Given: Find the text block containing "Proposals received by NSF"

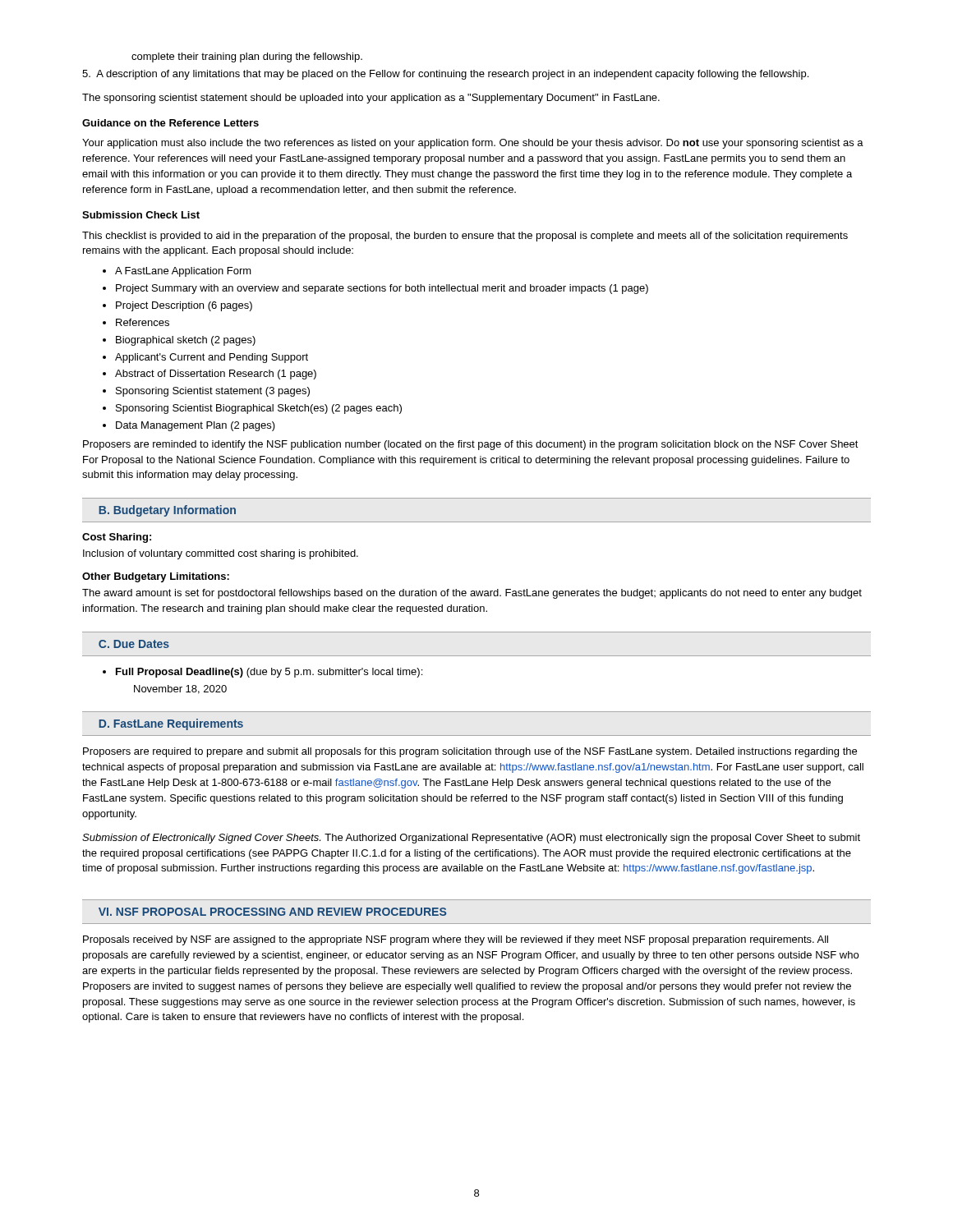Looking at the screenshot, I should (471, 978).
